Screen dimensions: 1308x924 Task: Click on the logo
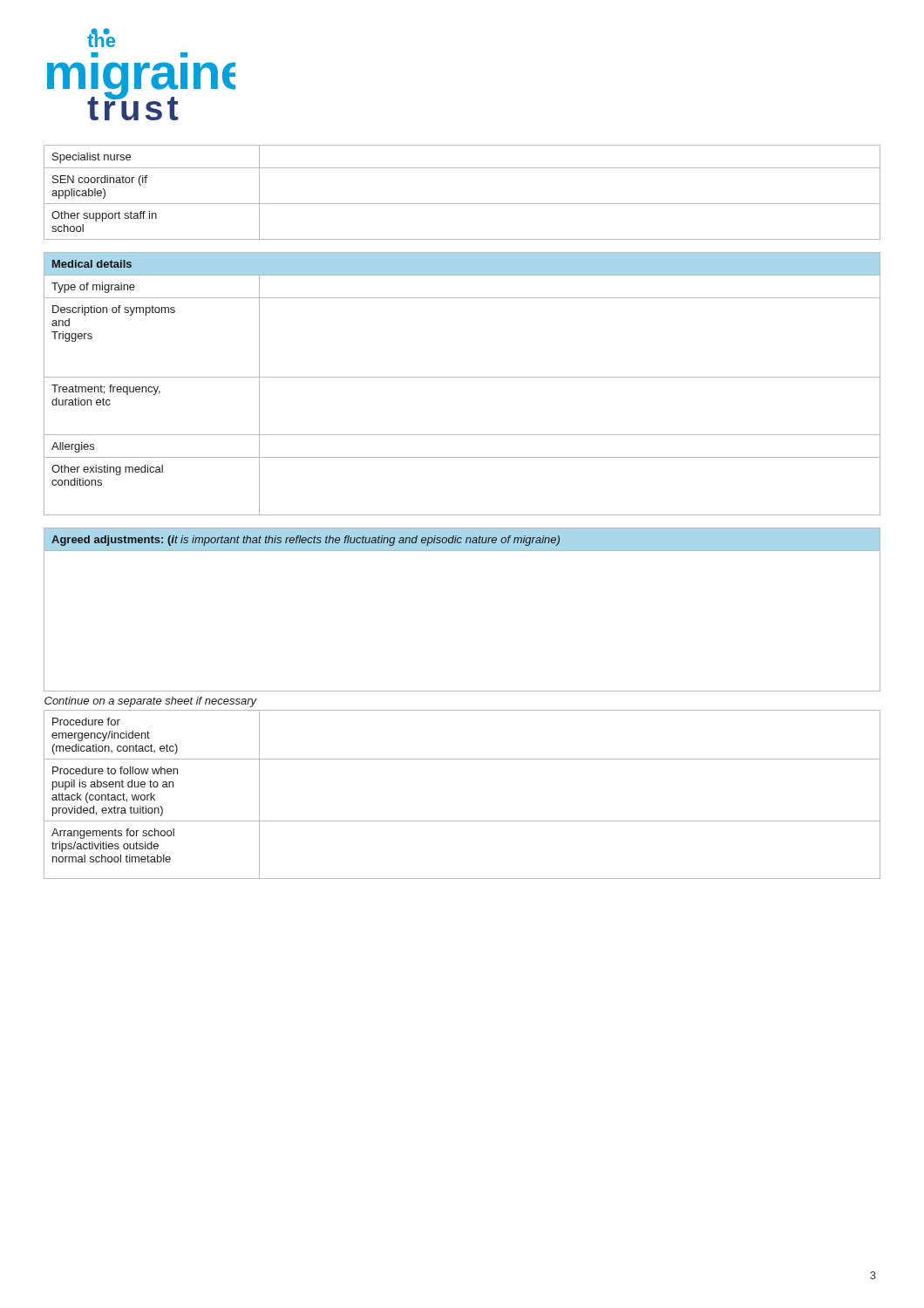tap(462, 78)
